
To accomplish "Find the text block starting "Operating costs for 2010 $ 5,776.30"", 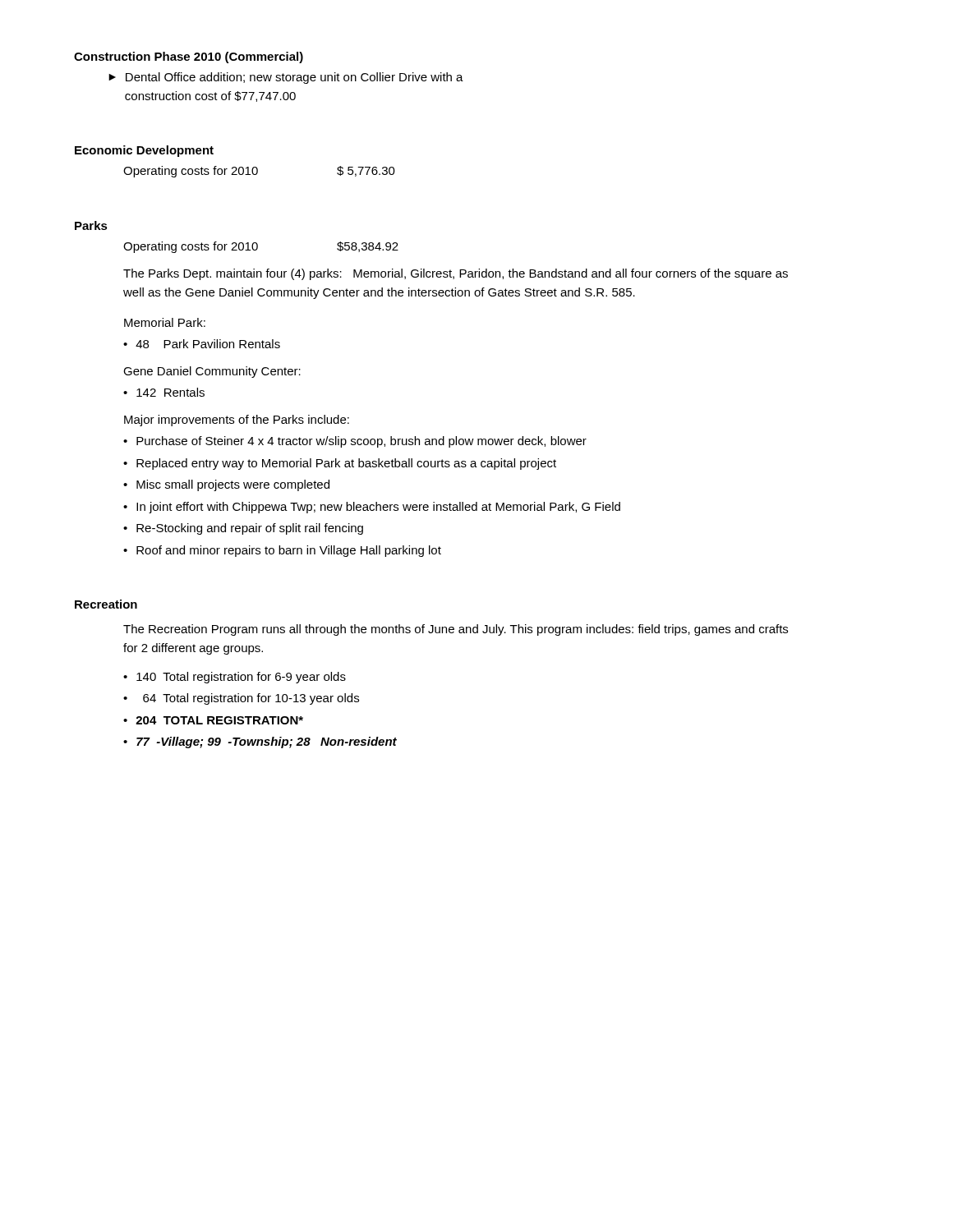I will (x=259, y=172).
